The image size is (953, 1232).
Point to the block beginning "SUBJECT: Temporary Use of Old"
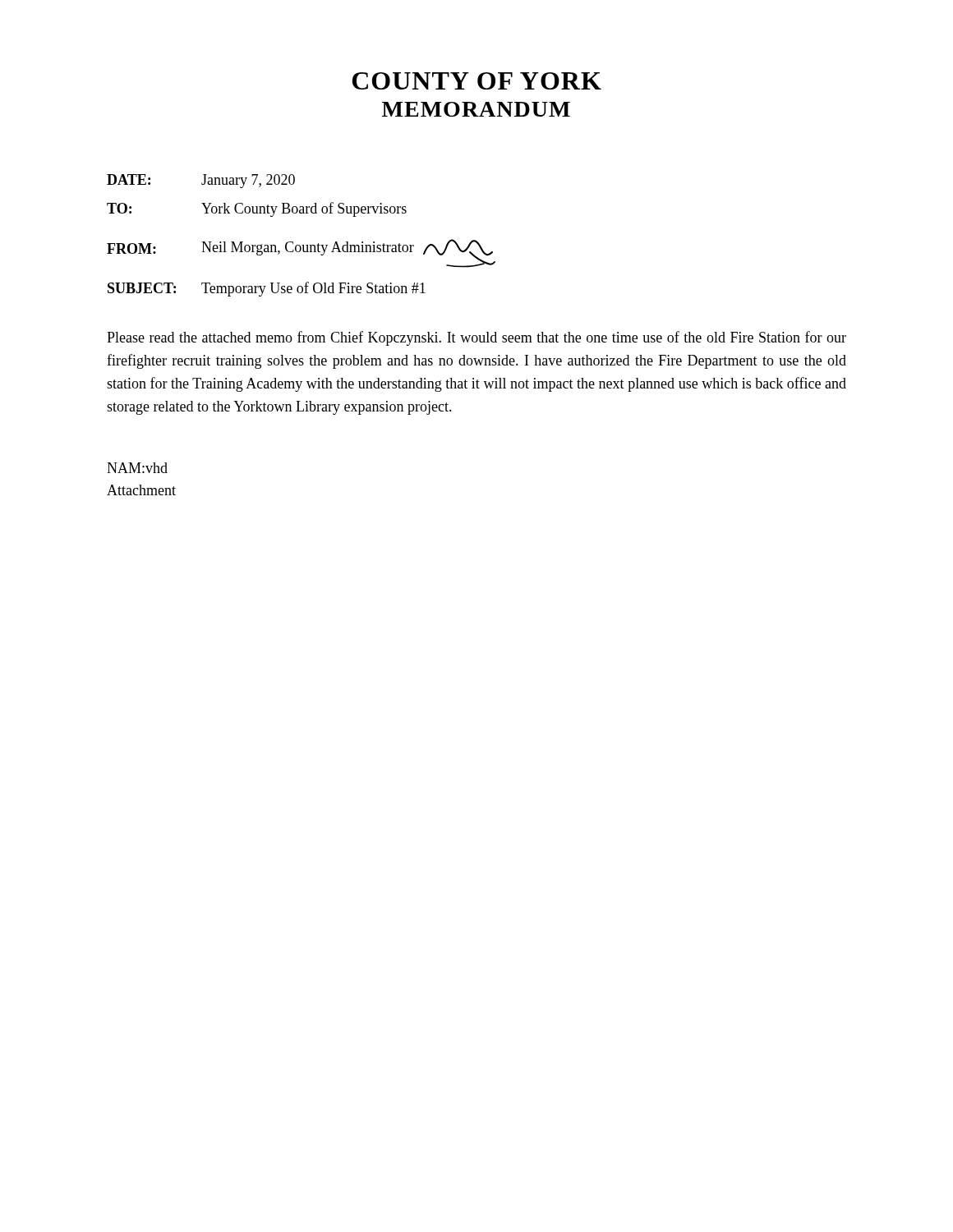coord(267,289)
